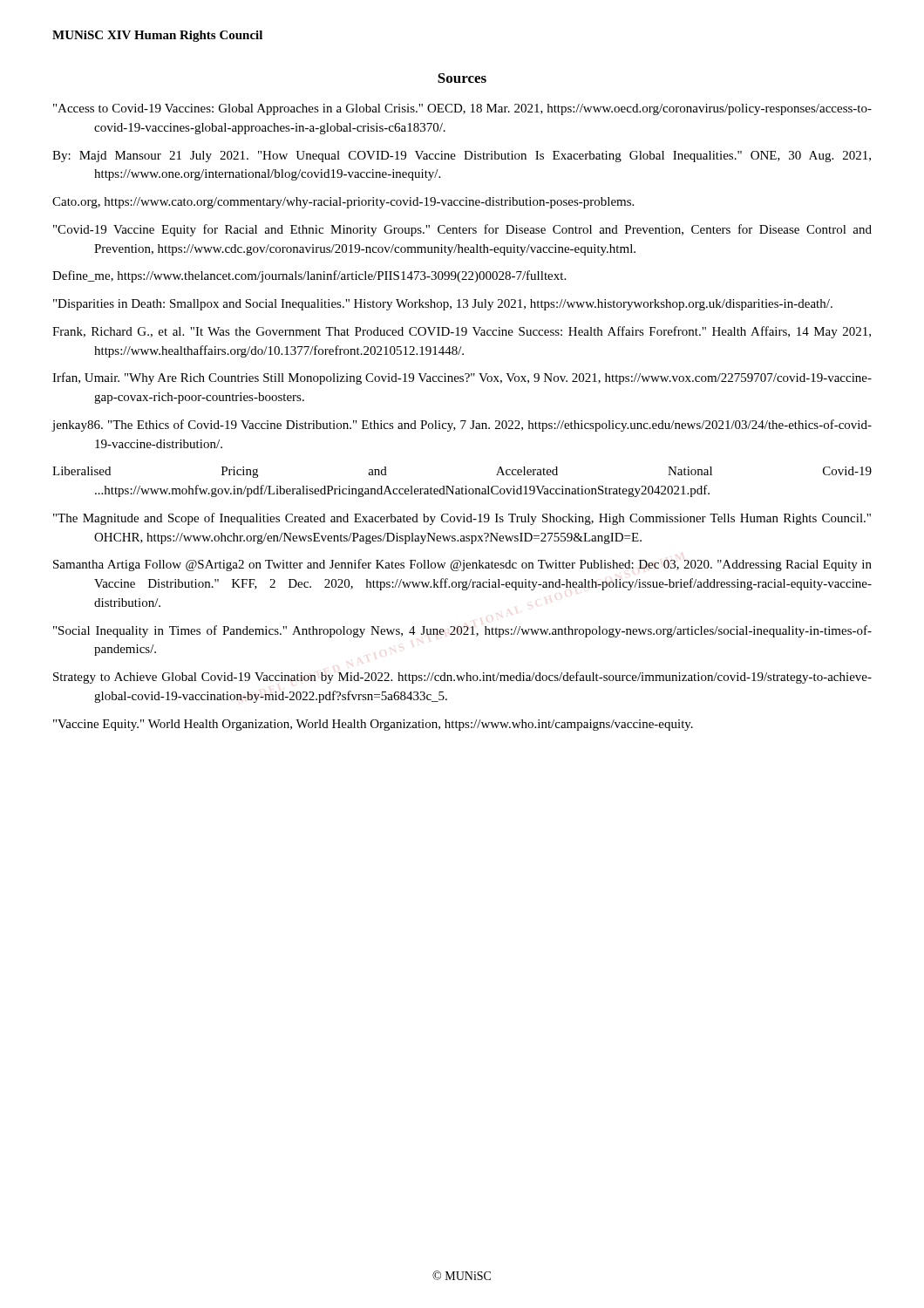924x1308 pixels.
Task: Find "Cato.org, https://www.cato.org/commentary/why-racial-priority-covid-19-vaccine-distribution-poses-problems." on this page
Action: 344,201
